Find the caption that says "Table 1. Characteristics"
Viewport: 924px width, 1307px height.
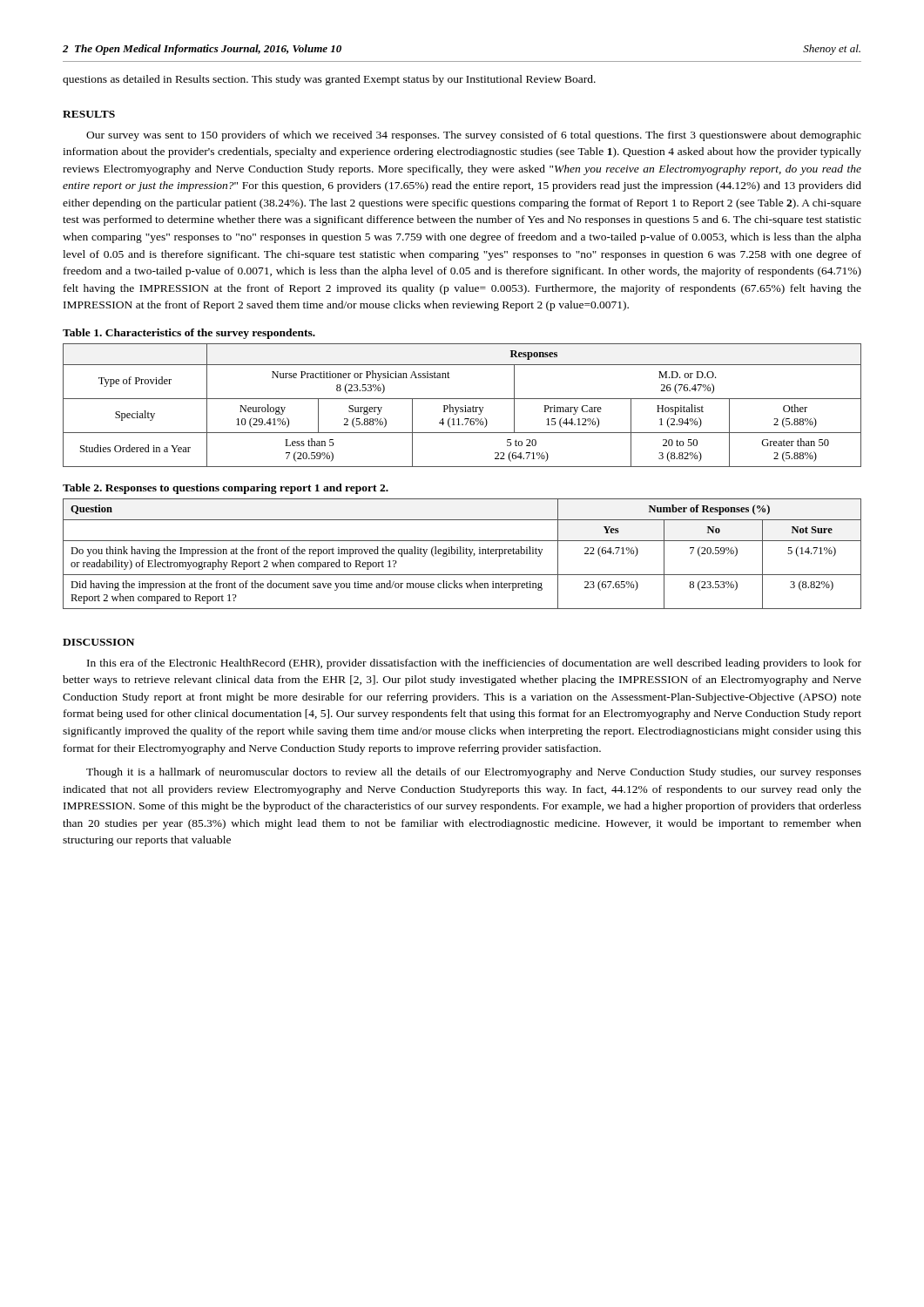click(x=189, y=332)
